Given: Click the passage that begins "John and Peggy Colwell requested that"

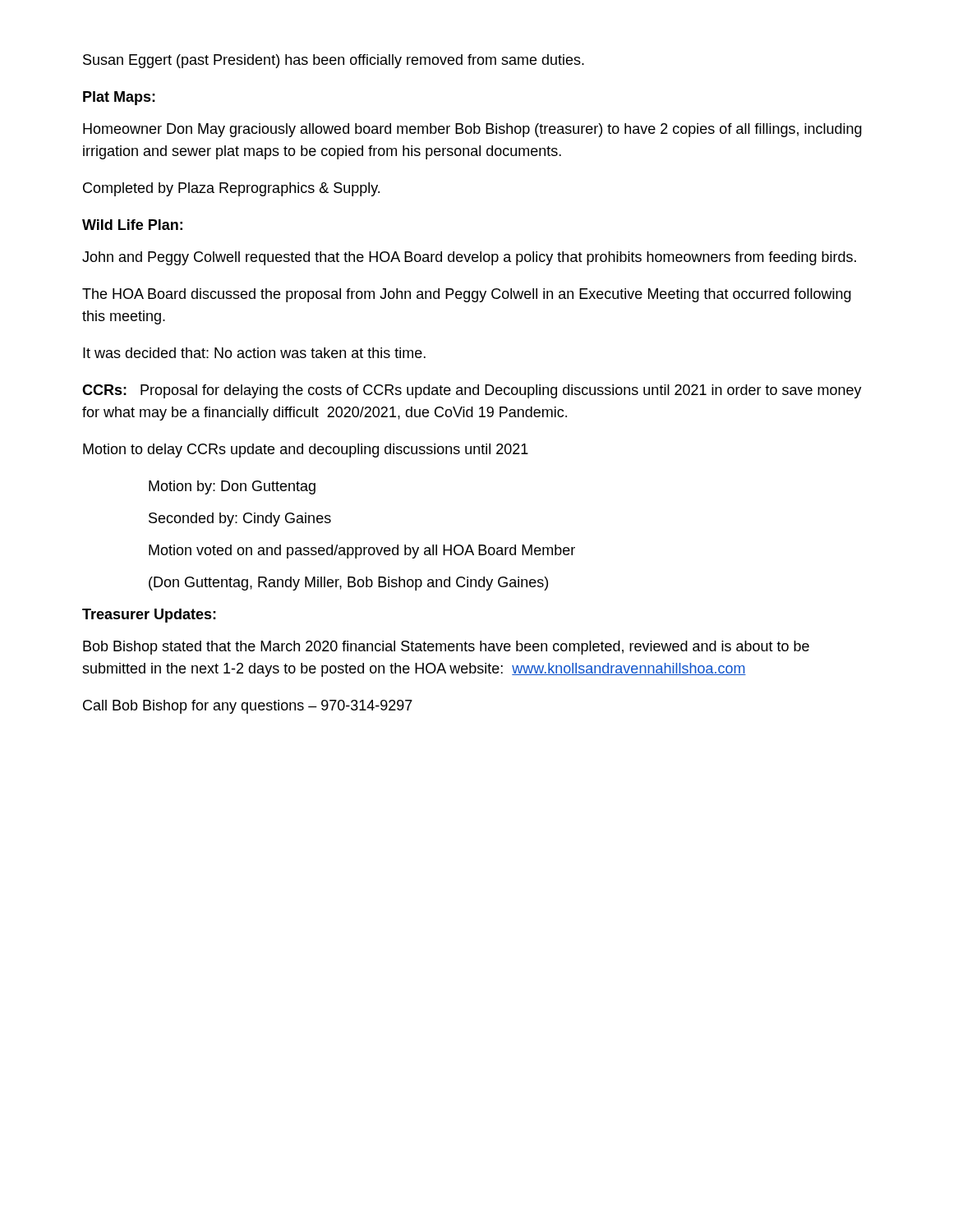Looking at the screenshot, I should point(470,257).
